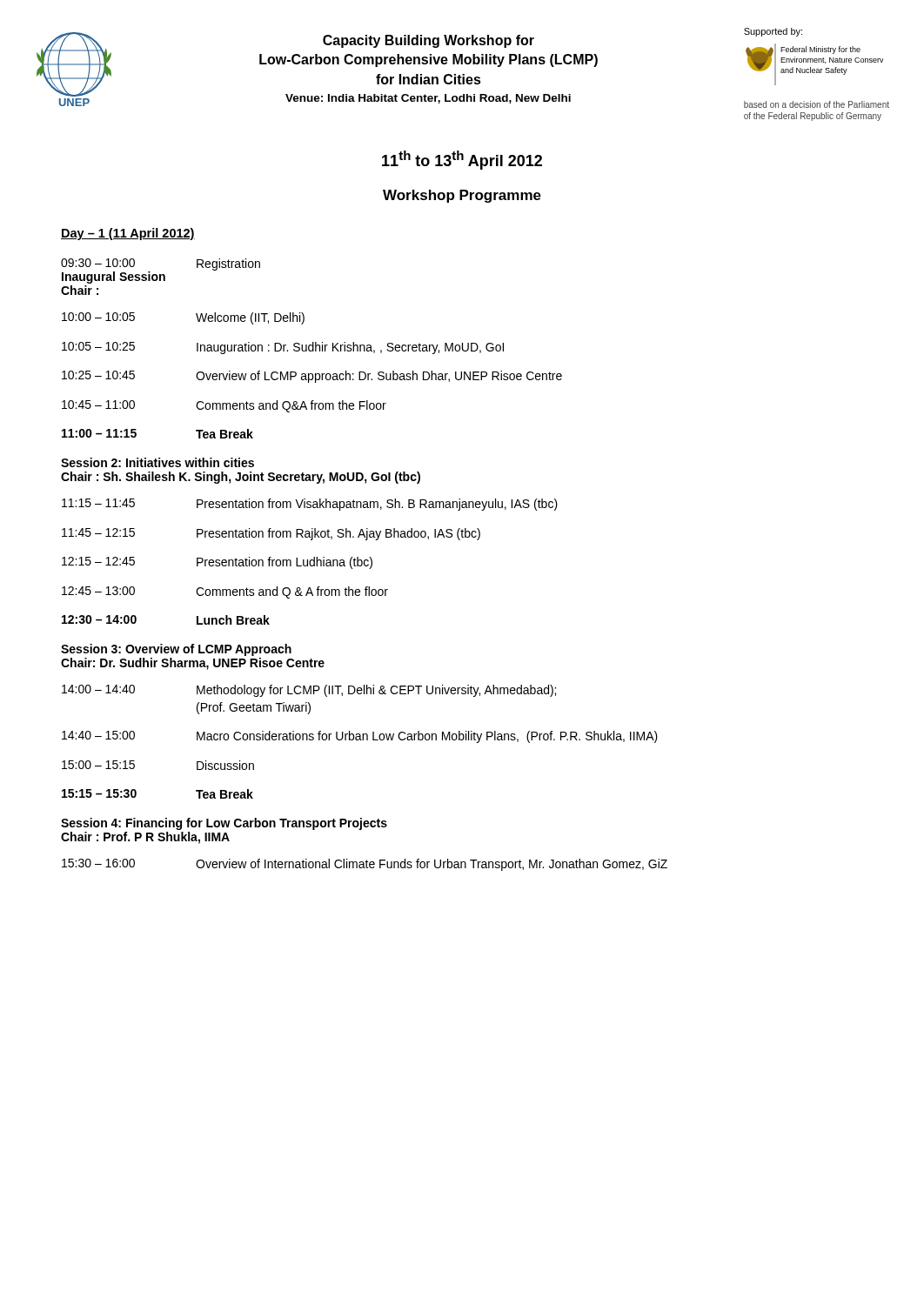Screen dimensions: 1305x924
Task: Select the element starting "14:00 – 14:40 Methodology"
Action: pyautogui.click(x=466, y=699)
